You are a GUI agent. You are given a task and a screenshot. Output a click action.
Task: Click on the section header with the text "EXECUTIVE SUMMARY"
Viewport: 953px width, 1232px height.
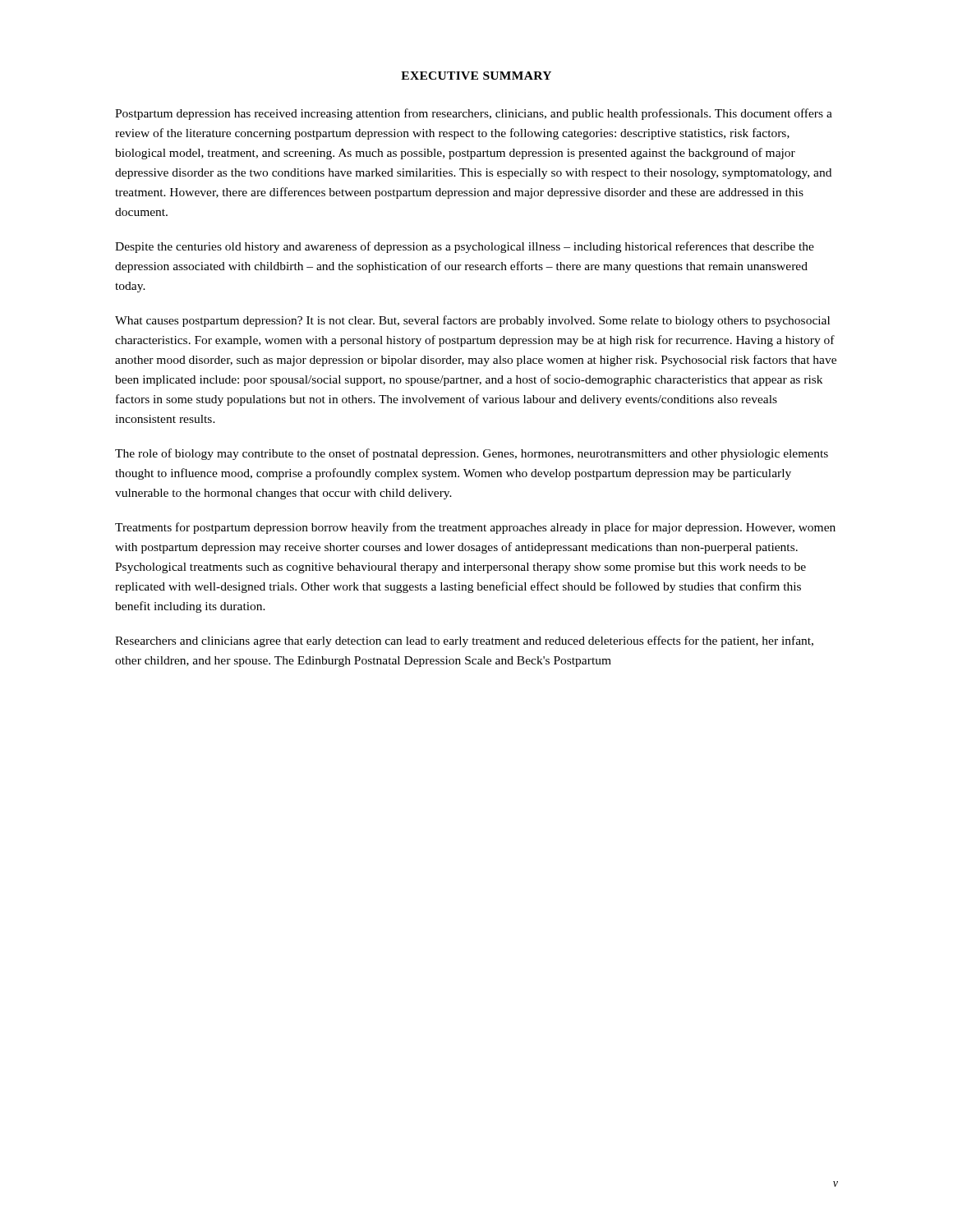pyautogui.click(x=476, y=75)
